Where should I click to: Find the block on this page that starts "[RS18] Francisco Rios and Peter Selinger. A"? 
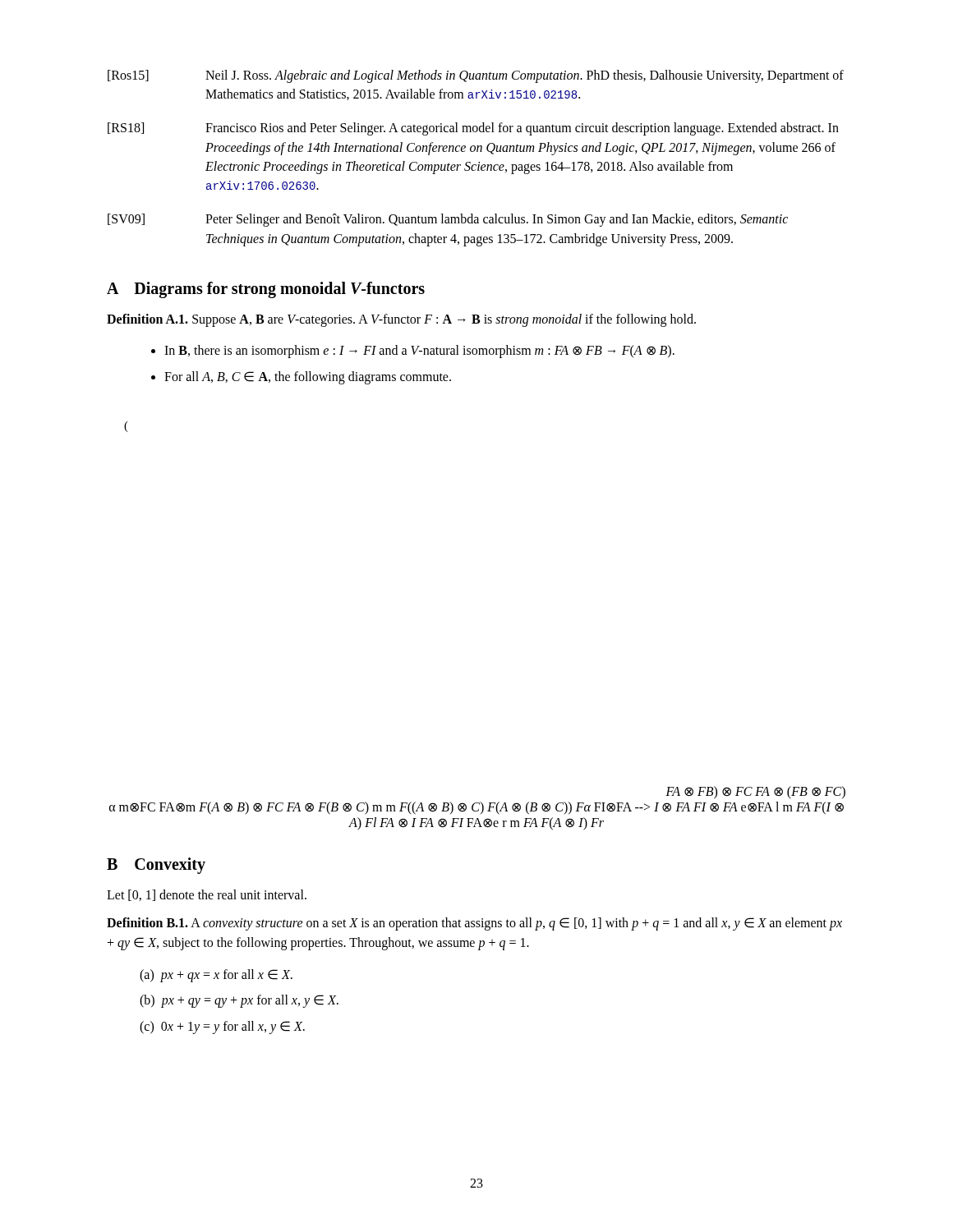click(x=476, y=157)
